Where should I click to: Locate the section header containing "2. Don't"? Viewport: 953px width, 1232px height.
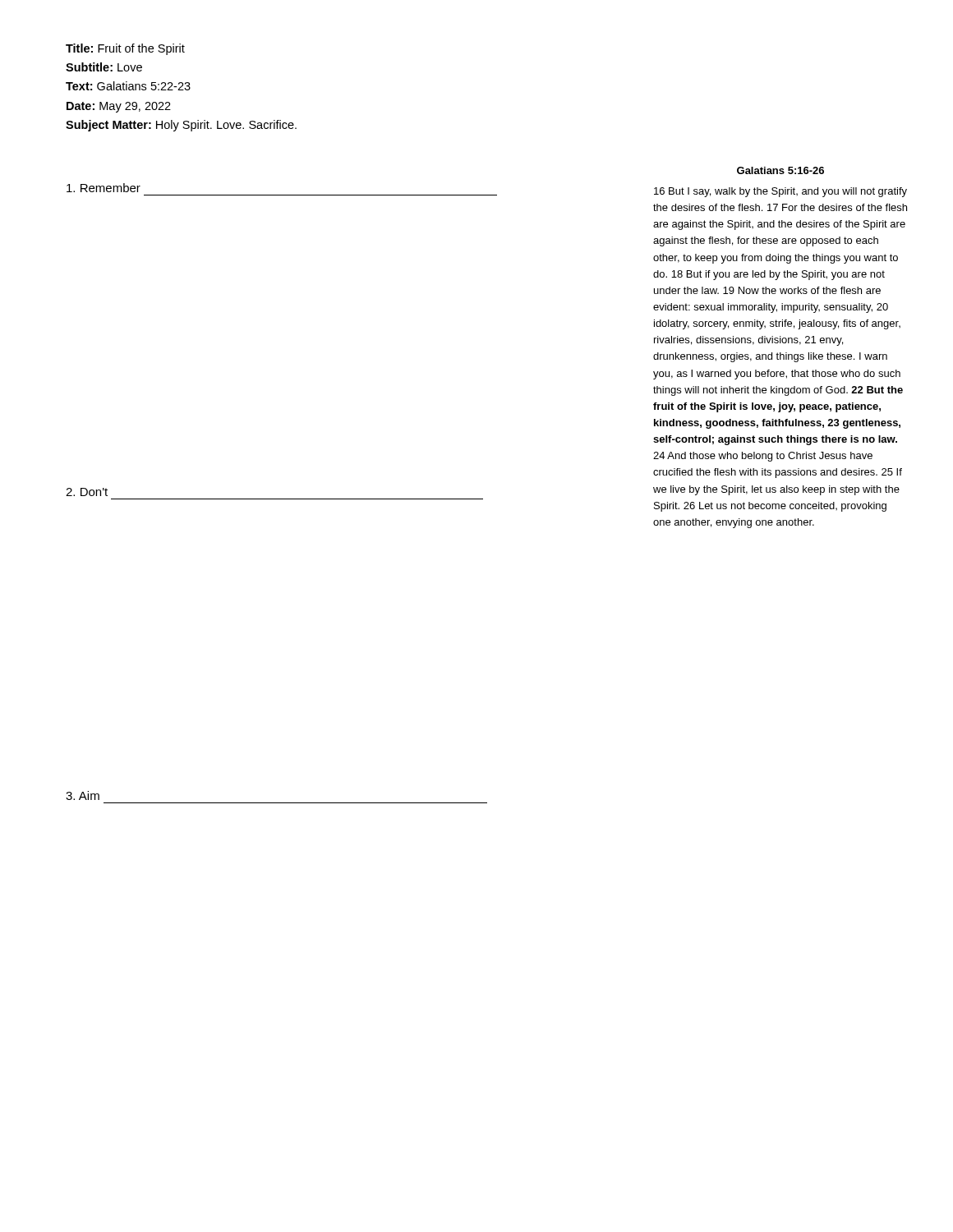(275, 492)
